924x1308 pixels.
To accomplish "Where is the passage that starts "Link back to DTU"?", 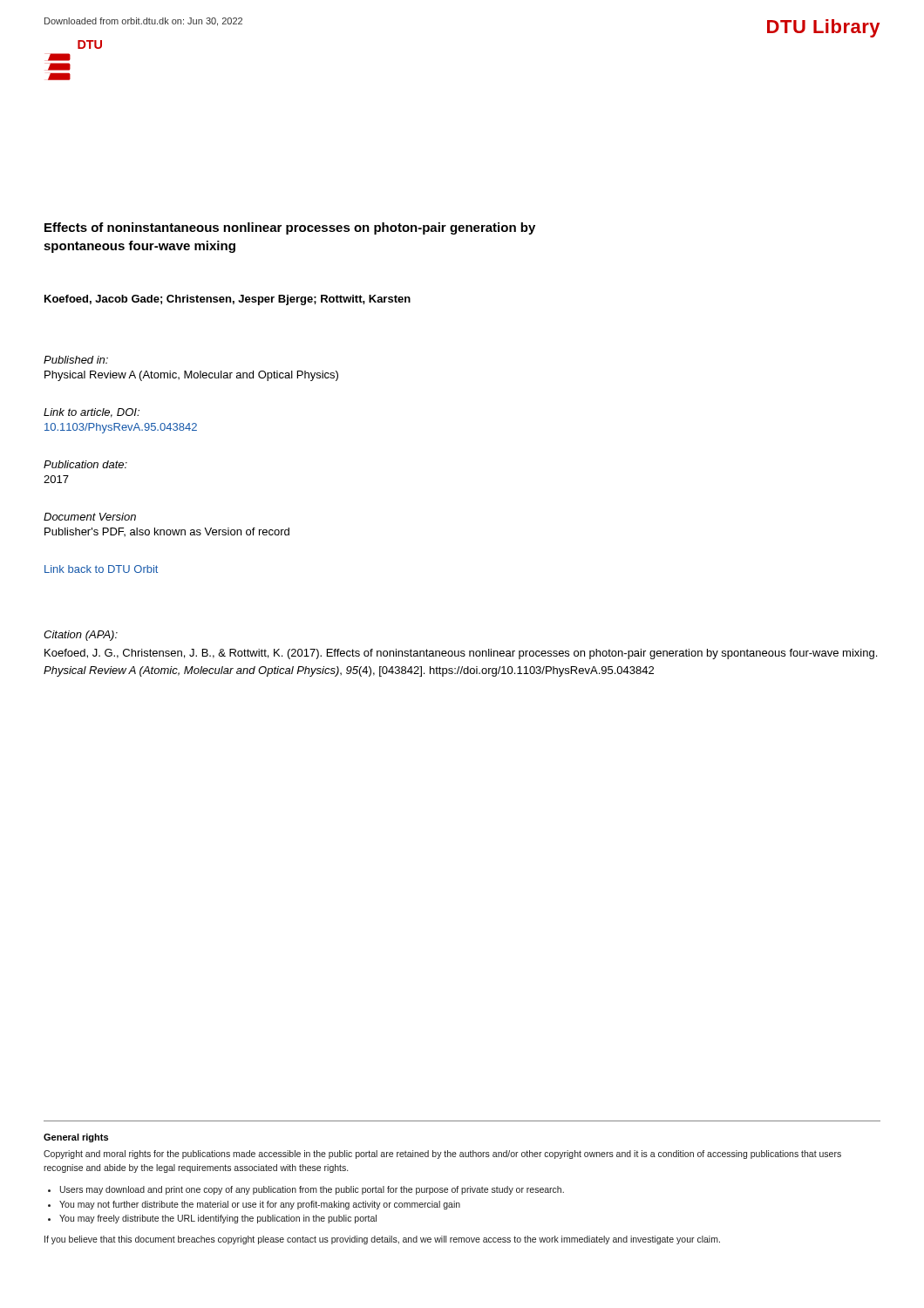I will click(x=101, y=569).
